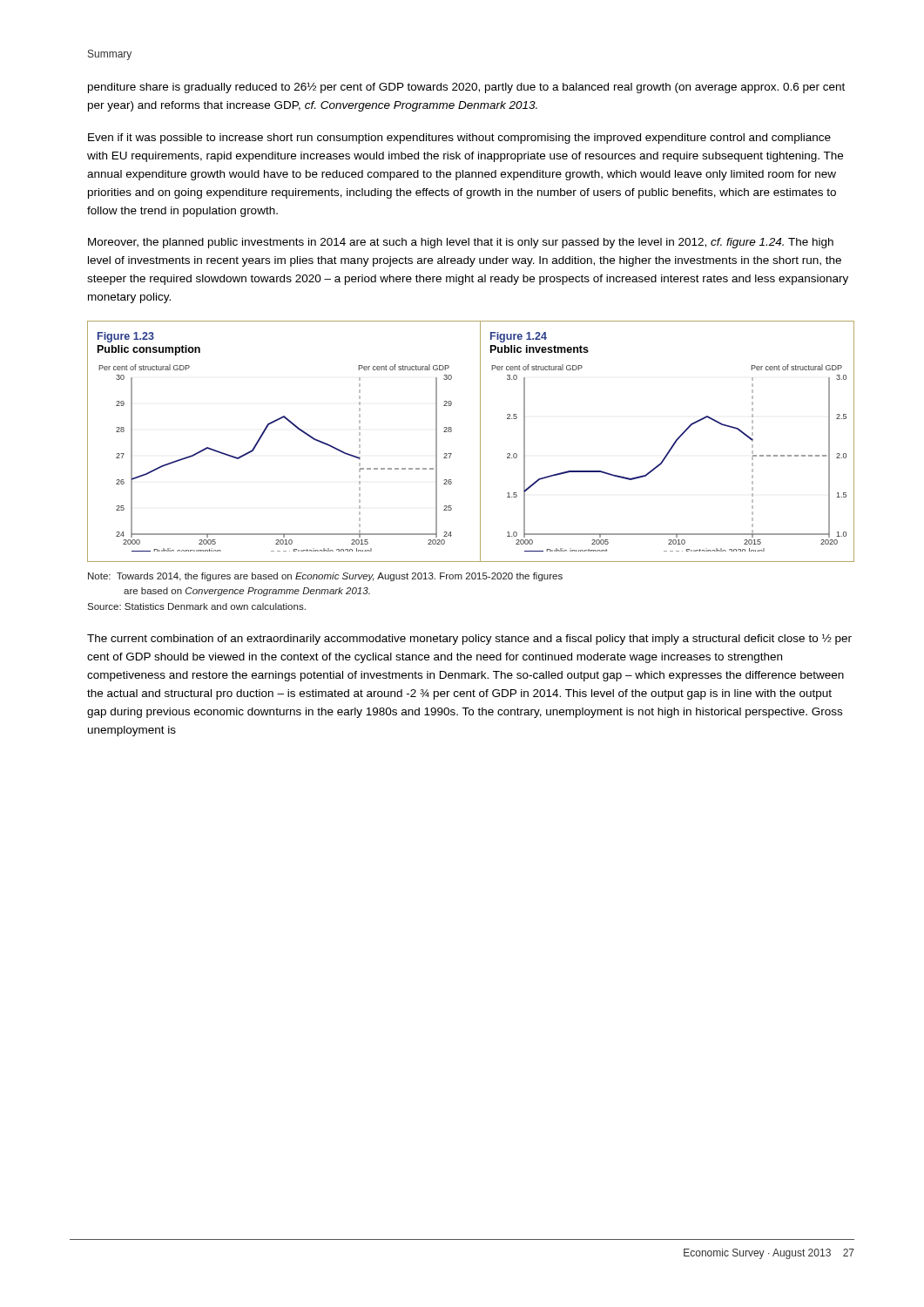Find the block on this page that starts "Even if it was possible to increase short"

(x=465, y=174)
